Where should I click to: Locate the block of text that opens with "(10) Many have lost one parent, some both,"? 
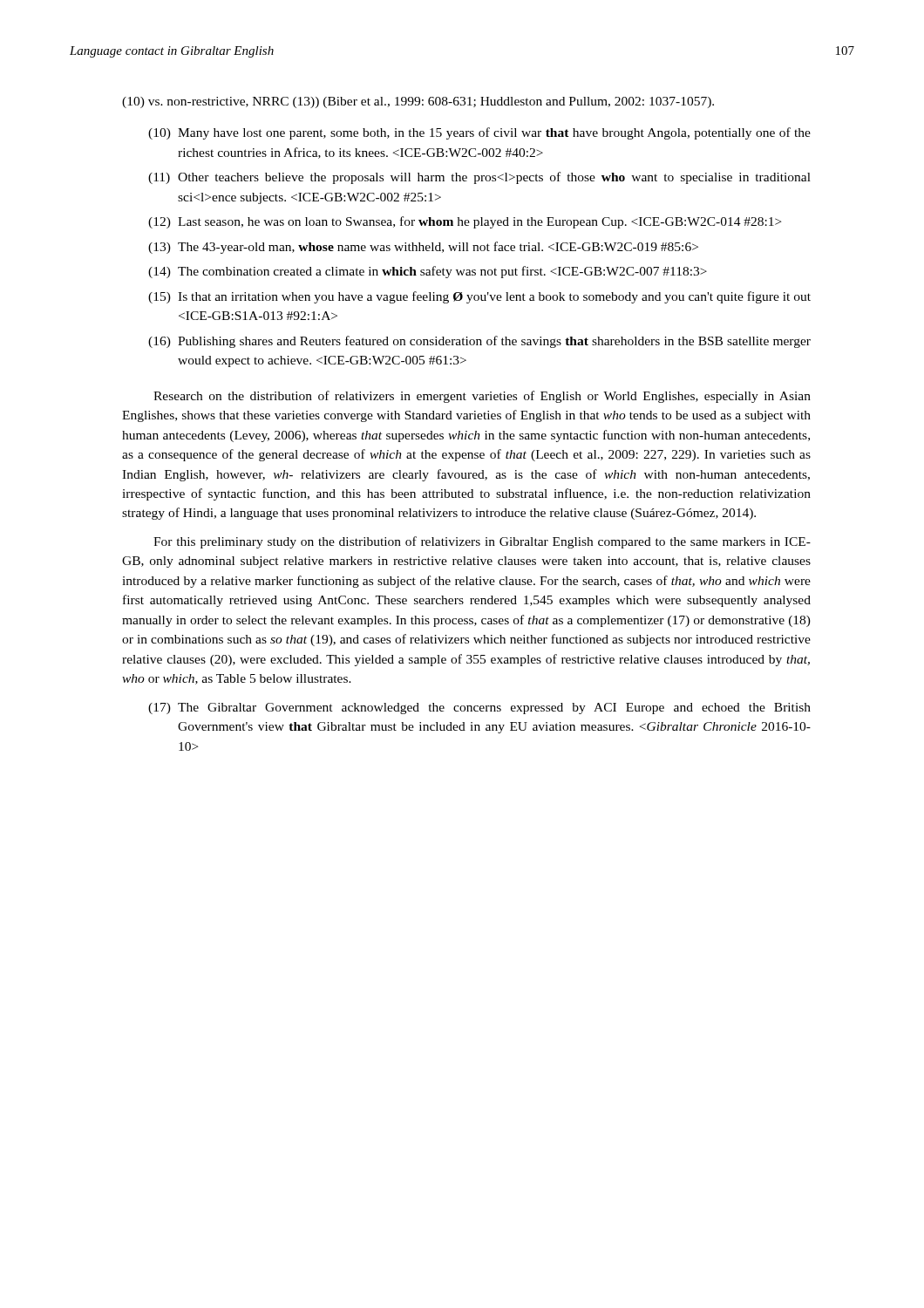pos(479,143)
